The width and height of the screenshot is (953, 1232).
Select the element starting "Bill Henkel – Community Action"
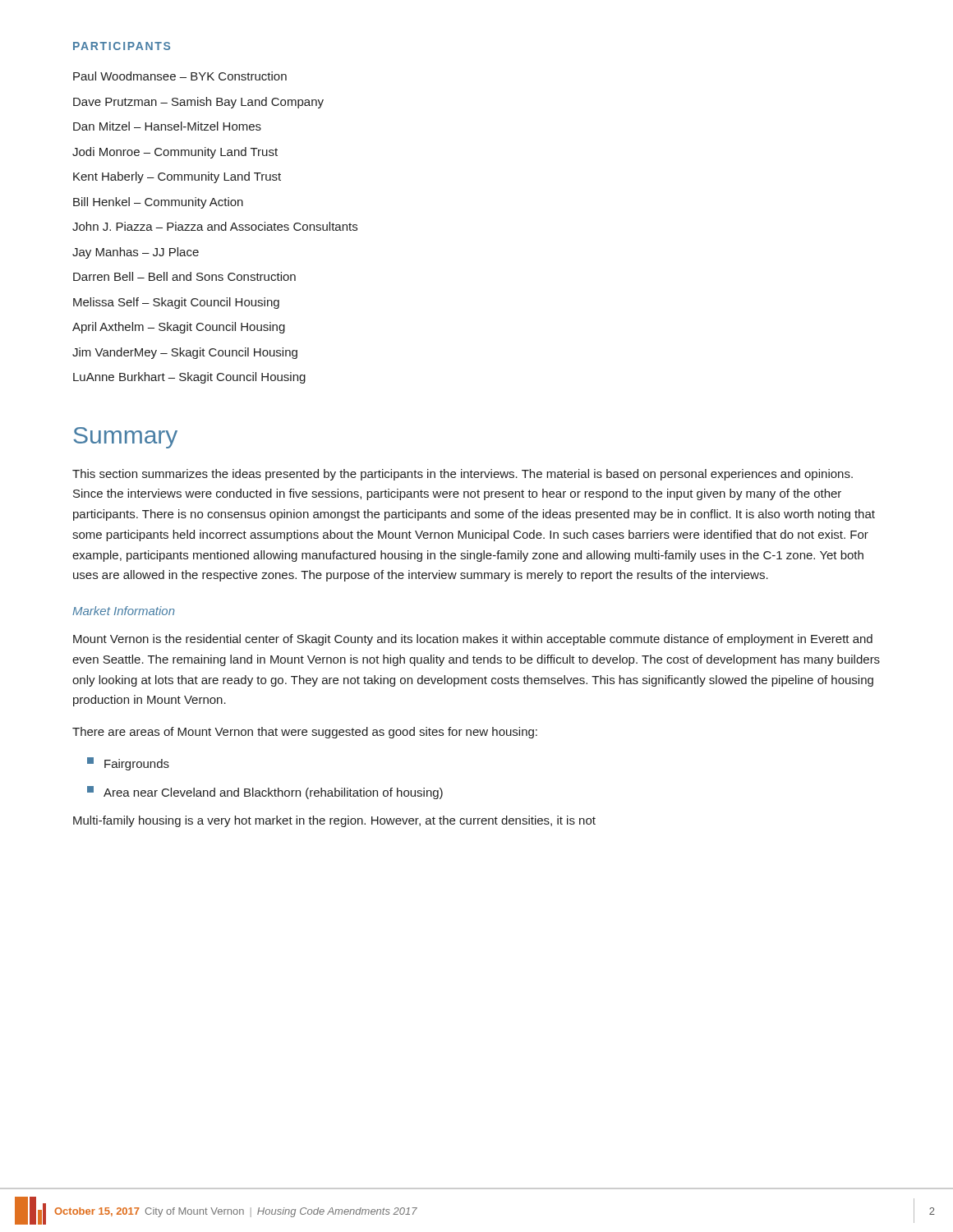(x=158, y=201)
